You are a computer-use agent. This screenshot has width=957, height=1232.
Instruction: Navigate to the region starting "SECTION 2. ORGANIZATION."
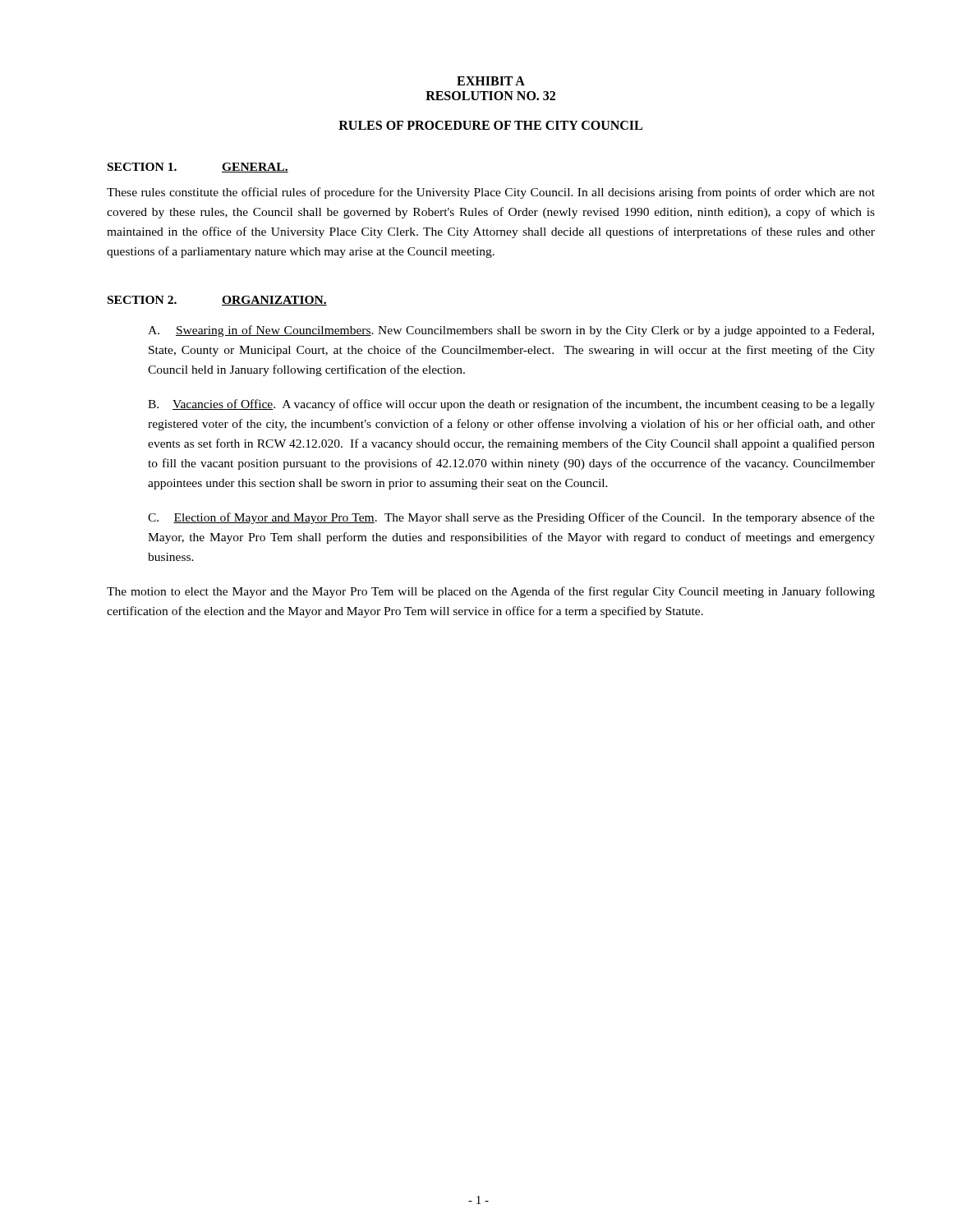click(217, 300)
